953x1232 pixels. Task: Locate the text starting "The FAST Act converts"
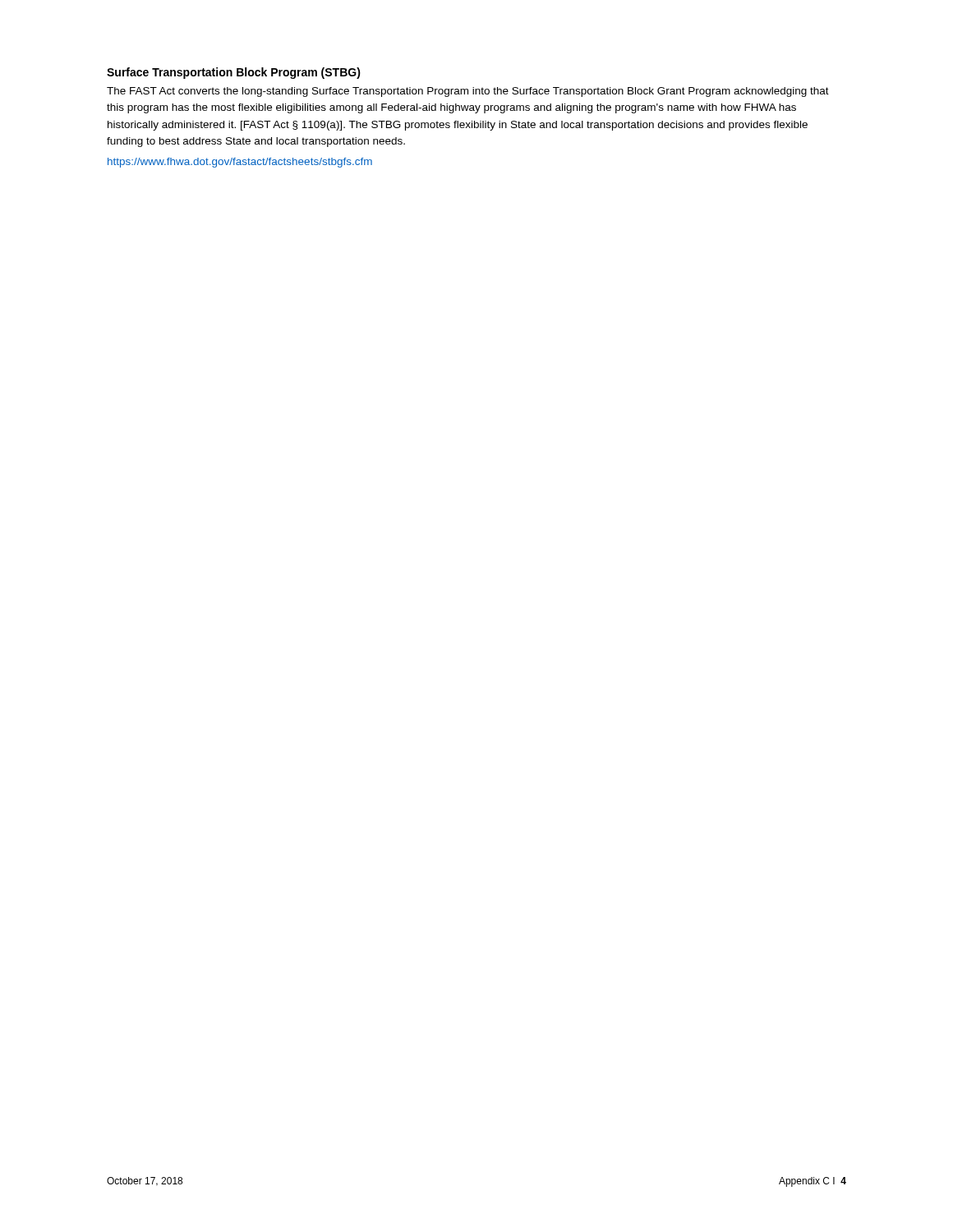(468, 116)
